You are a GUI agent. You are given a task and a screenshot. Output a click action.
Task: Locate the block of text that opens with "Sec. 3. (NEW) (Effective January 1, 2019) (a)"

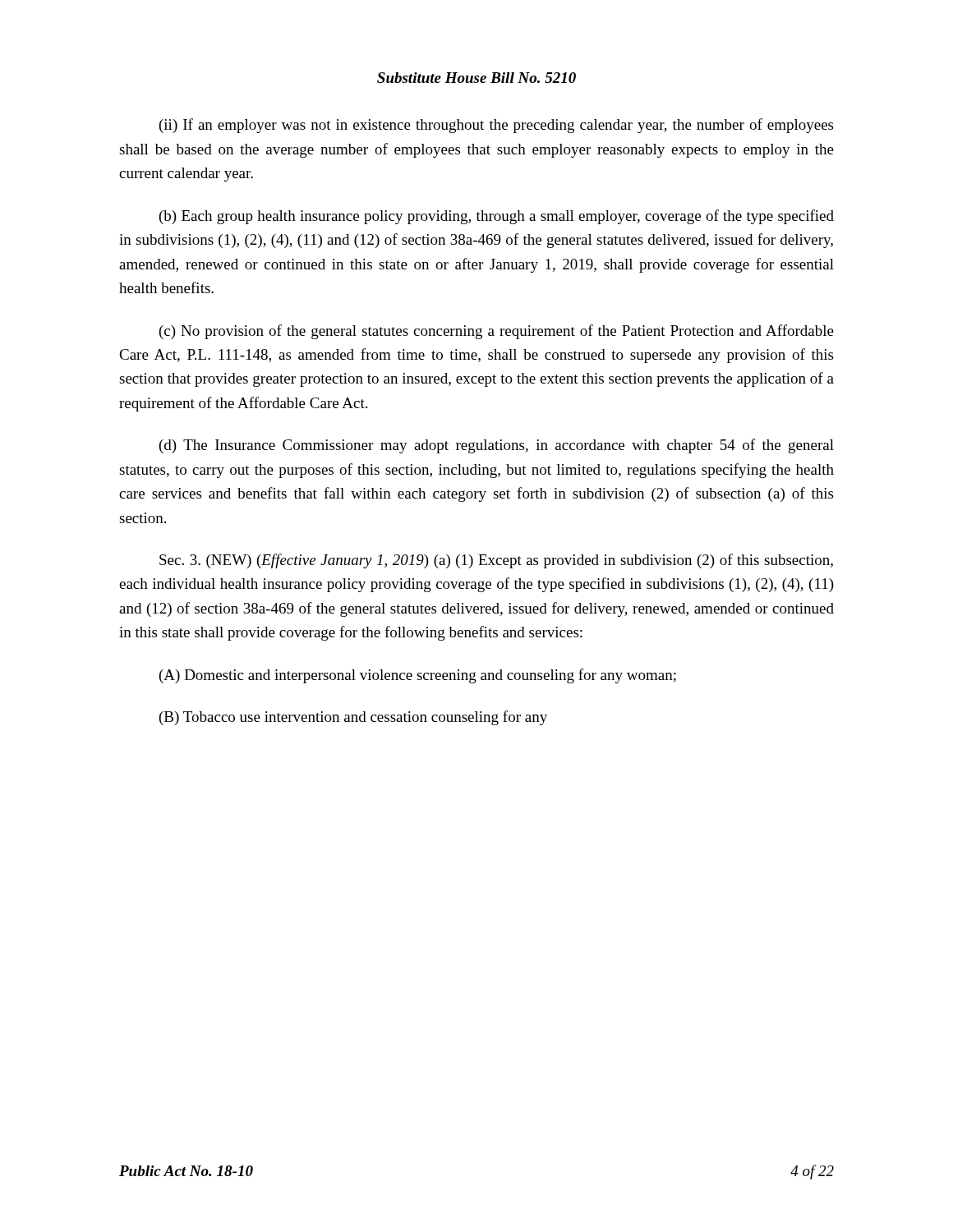pyautogui.click(x=476, y=596)
